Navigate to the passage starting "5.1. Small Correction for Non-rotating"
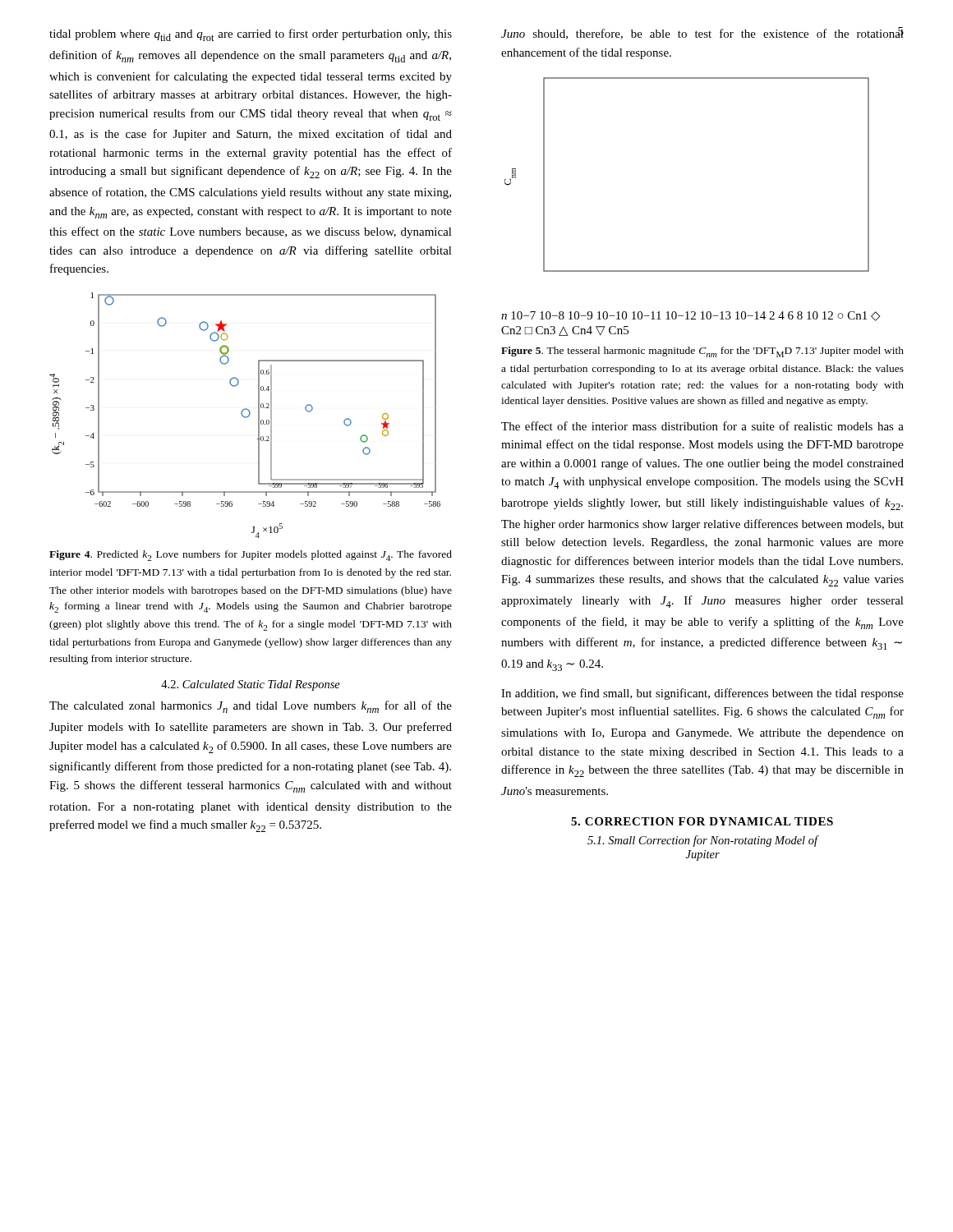Viewport: 953px width, 1232px height. [702, 848]
